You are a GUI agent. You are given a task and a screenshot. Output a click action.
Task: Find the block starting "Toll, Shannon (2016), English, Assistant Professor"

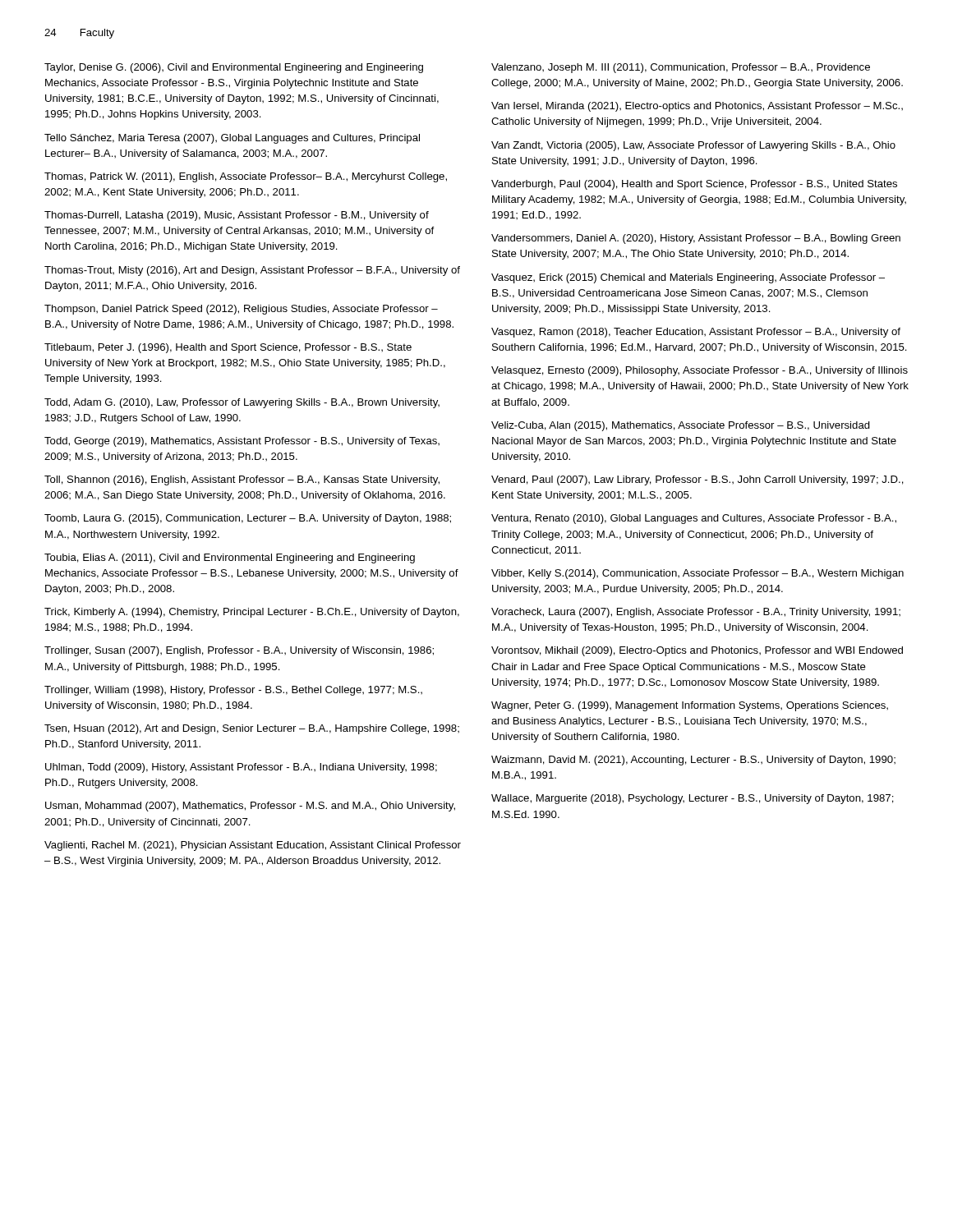pos(245,487)
